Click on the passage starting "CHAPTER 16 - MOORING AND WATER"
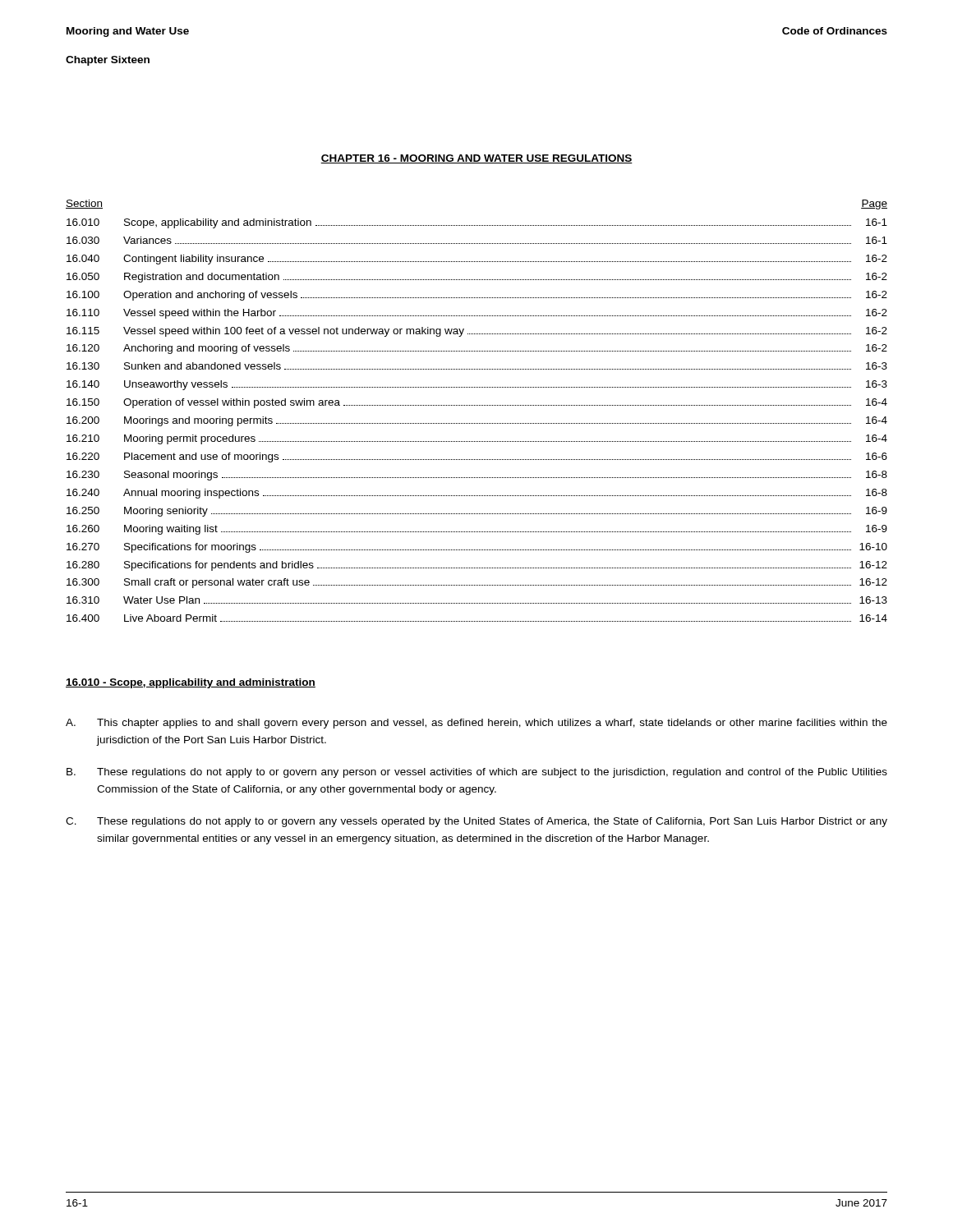 click(x=476, y=158)
